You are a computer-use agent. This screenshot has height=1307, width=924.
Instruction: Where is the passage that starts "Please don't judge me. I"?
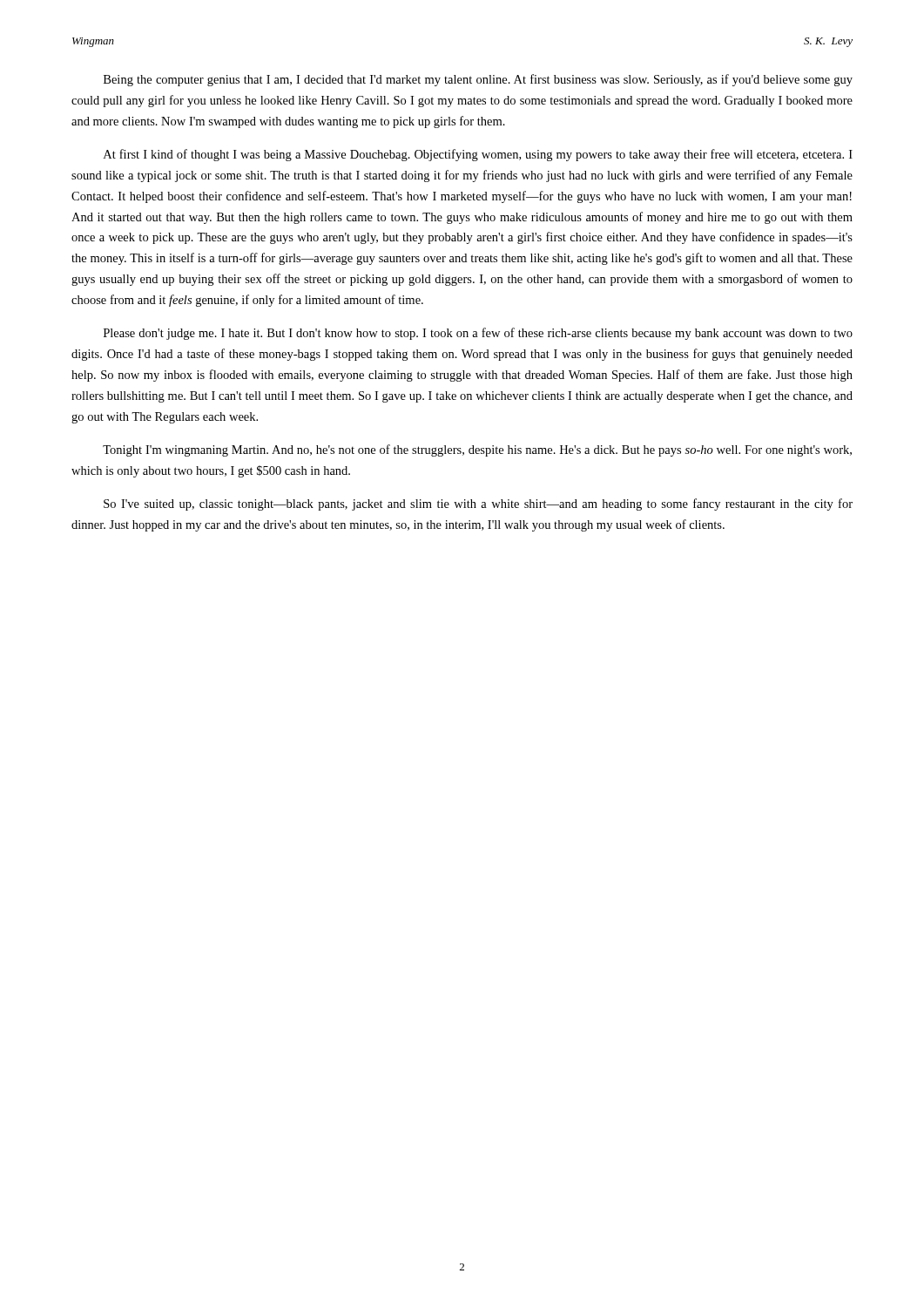(462, 376)
